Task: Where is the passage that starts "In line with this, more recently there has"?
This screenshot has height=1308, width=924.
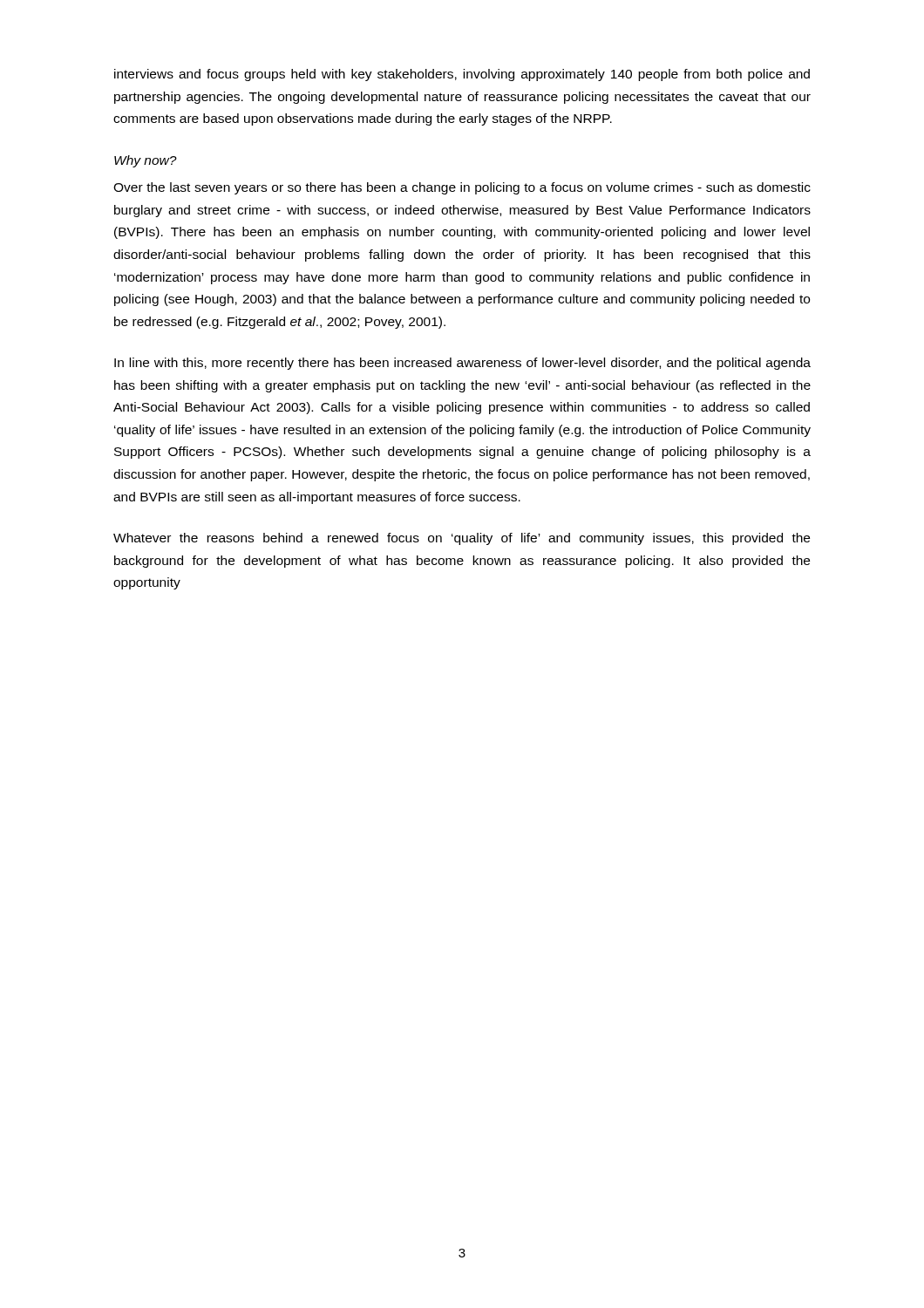Action: [x=462, y=429]
